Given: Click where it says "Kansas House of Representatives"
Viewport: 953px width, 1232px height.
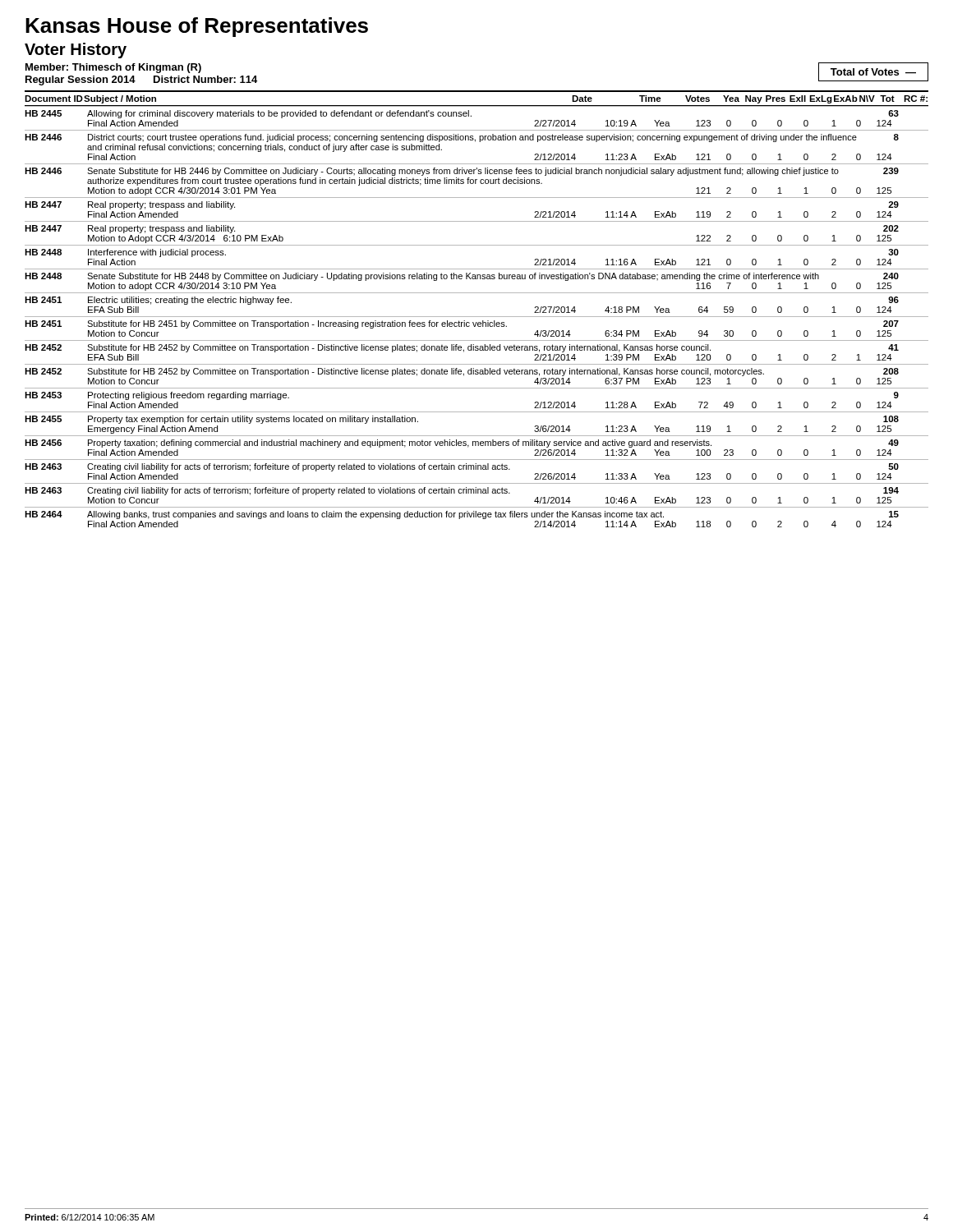Looking at the screenshot, I should pyautogui.click(x=197, y=26).
